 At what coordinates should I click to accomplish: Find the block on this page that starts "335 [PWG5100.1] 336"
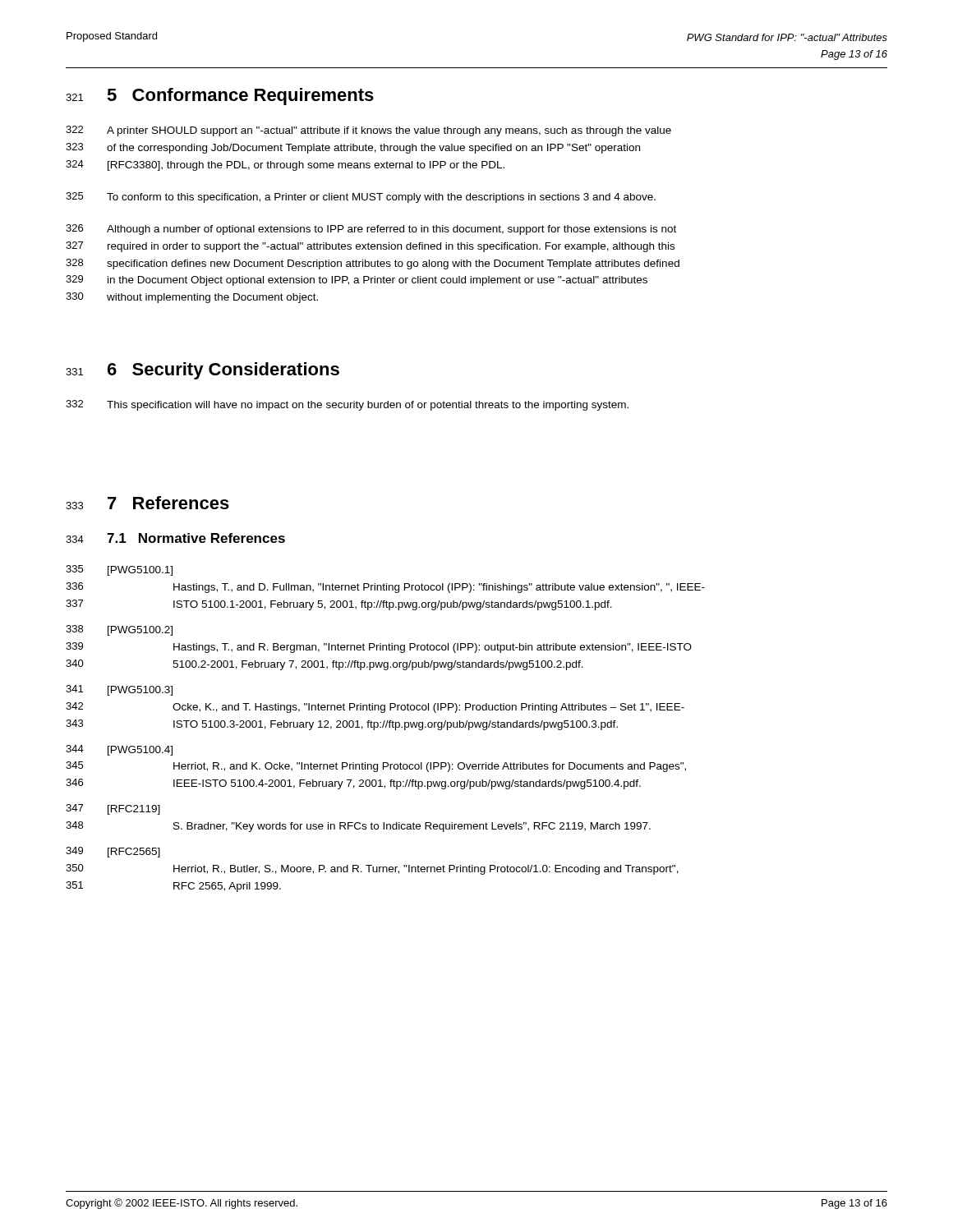pos(476,588)
